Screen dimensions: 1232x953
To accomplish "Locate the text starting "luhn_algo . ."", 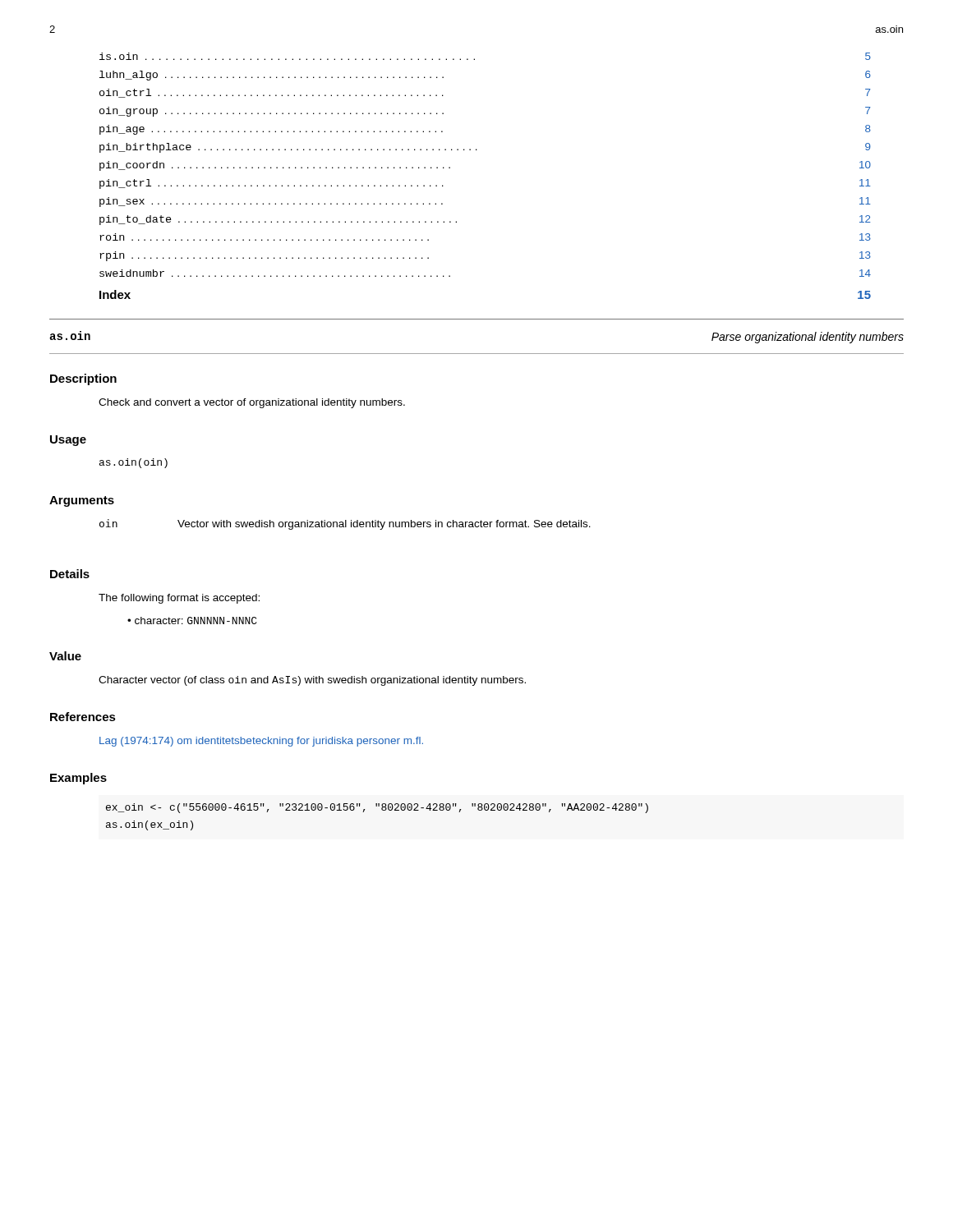I will click(133, 76).
